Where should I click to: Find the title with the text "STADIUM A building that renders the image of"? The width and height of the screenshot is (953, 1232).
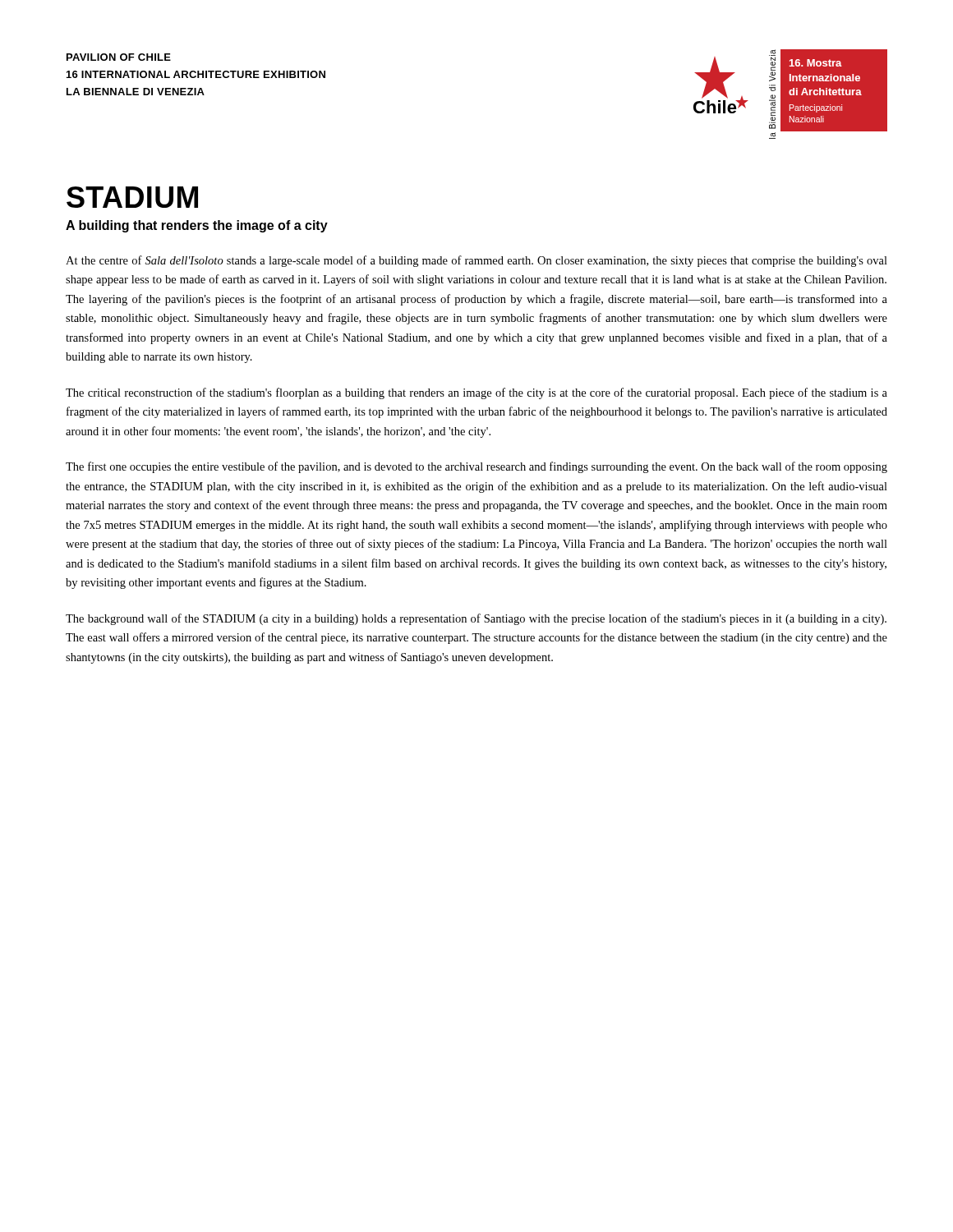click(x=132, y=197)
